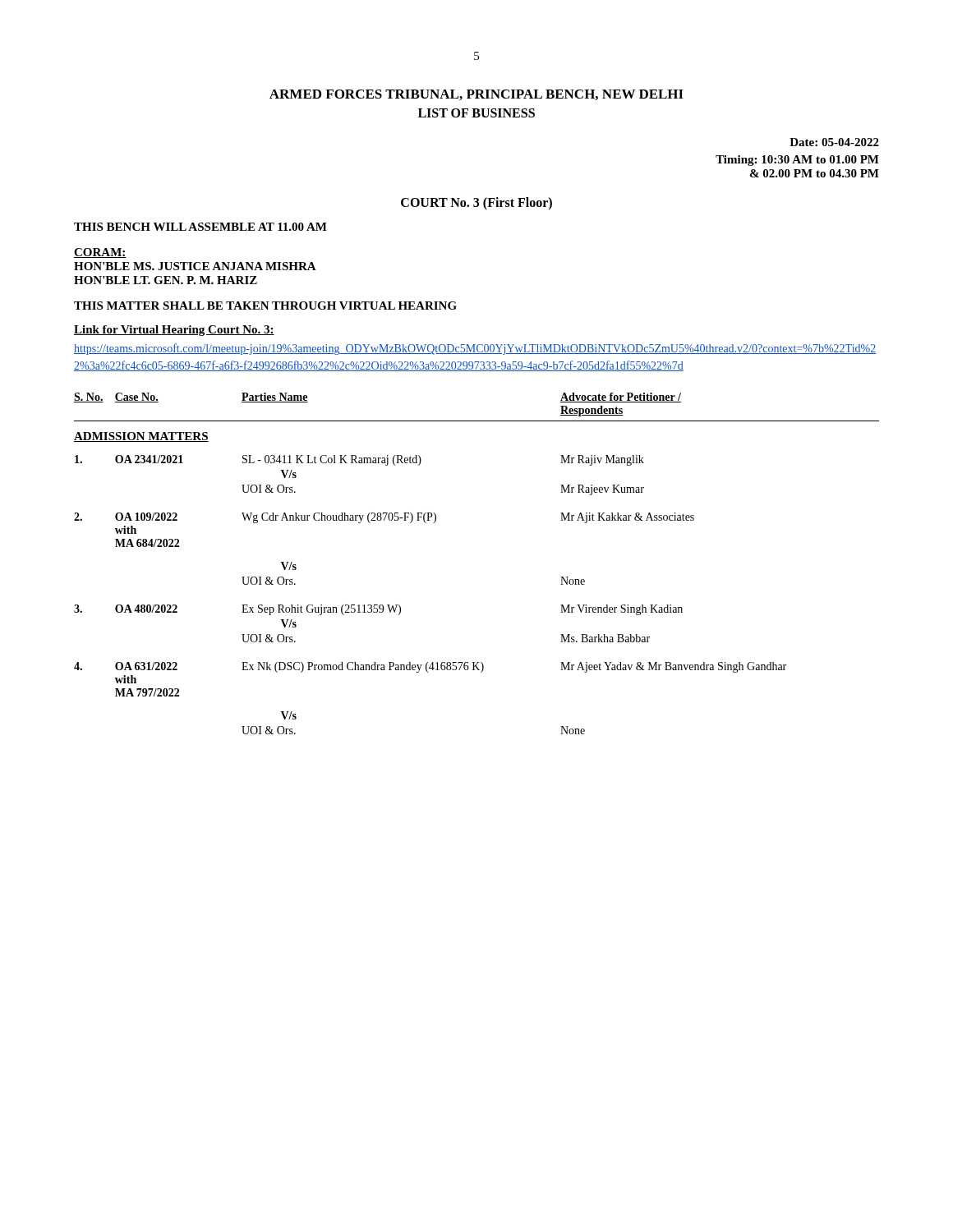Click on the block starting "ARMED FORCES TRIBUNAL, PRINCIPAL BENCH,"
953x1232 pixels.
(x=476, y=94)
